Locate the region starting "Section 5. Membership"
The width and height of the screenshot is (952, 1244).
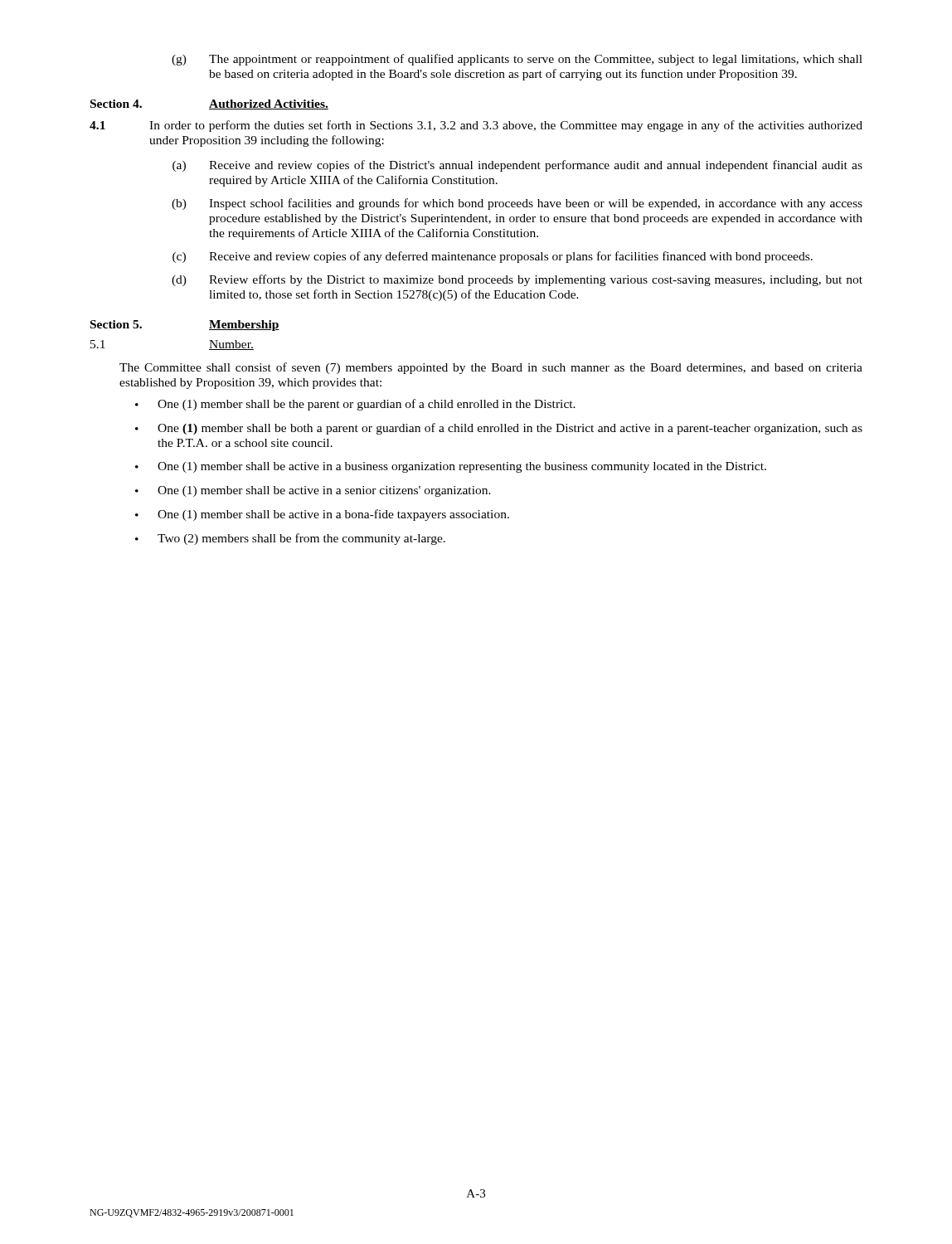tap(115, 326)
